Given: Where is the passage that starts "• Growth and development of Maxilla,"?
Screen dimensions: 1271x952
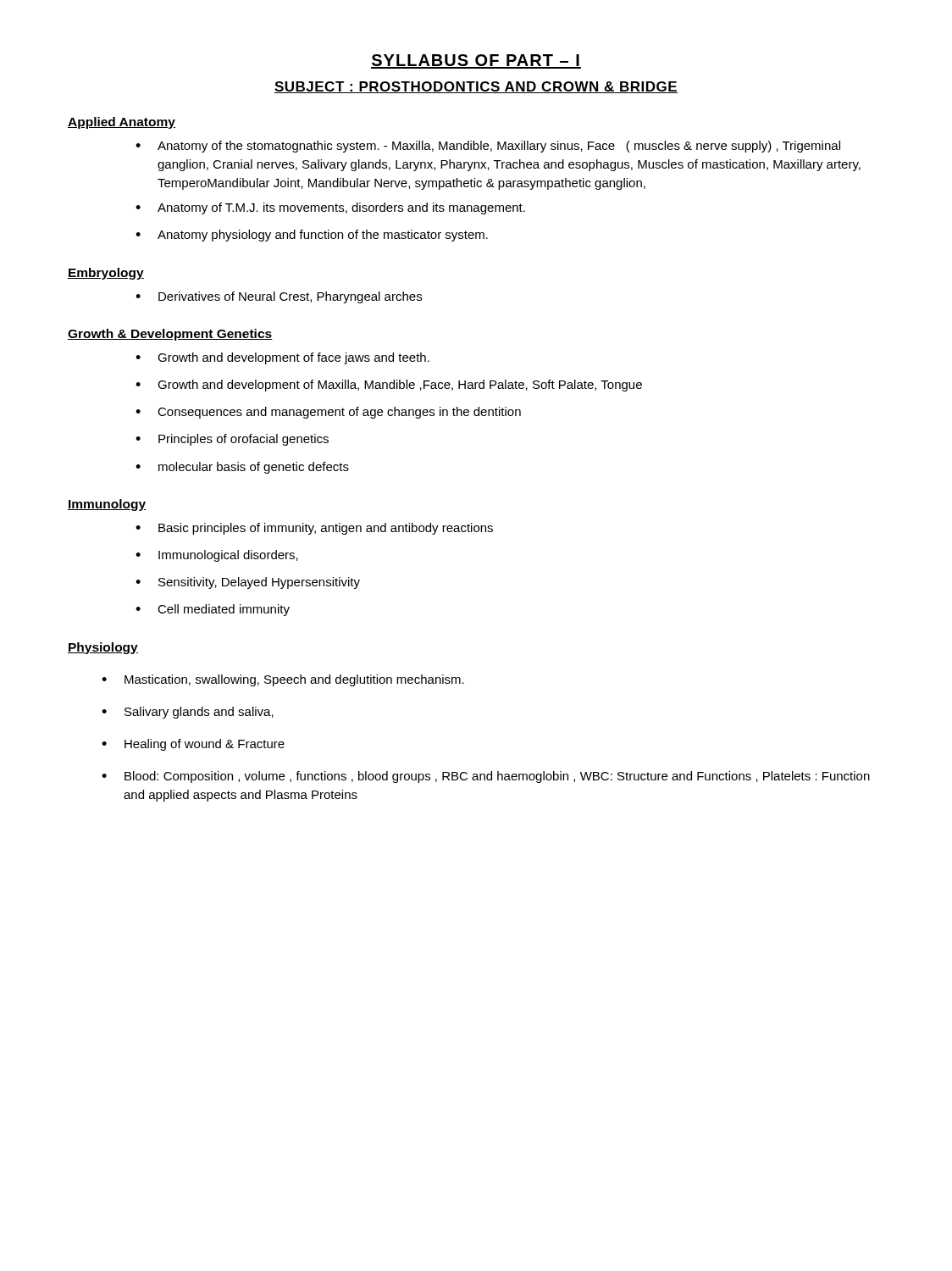Looking at the screenshot, I should tap(510, 386).
